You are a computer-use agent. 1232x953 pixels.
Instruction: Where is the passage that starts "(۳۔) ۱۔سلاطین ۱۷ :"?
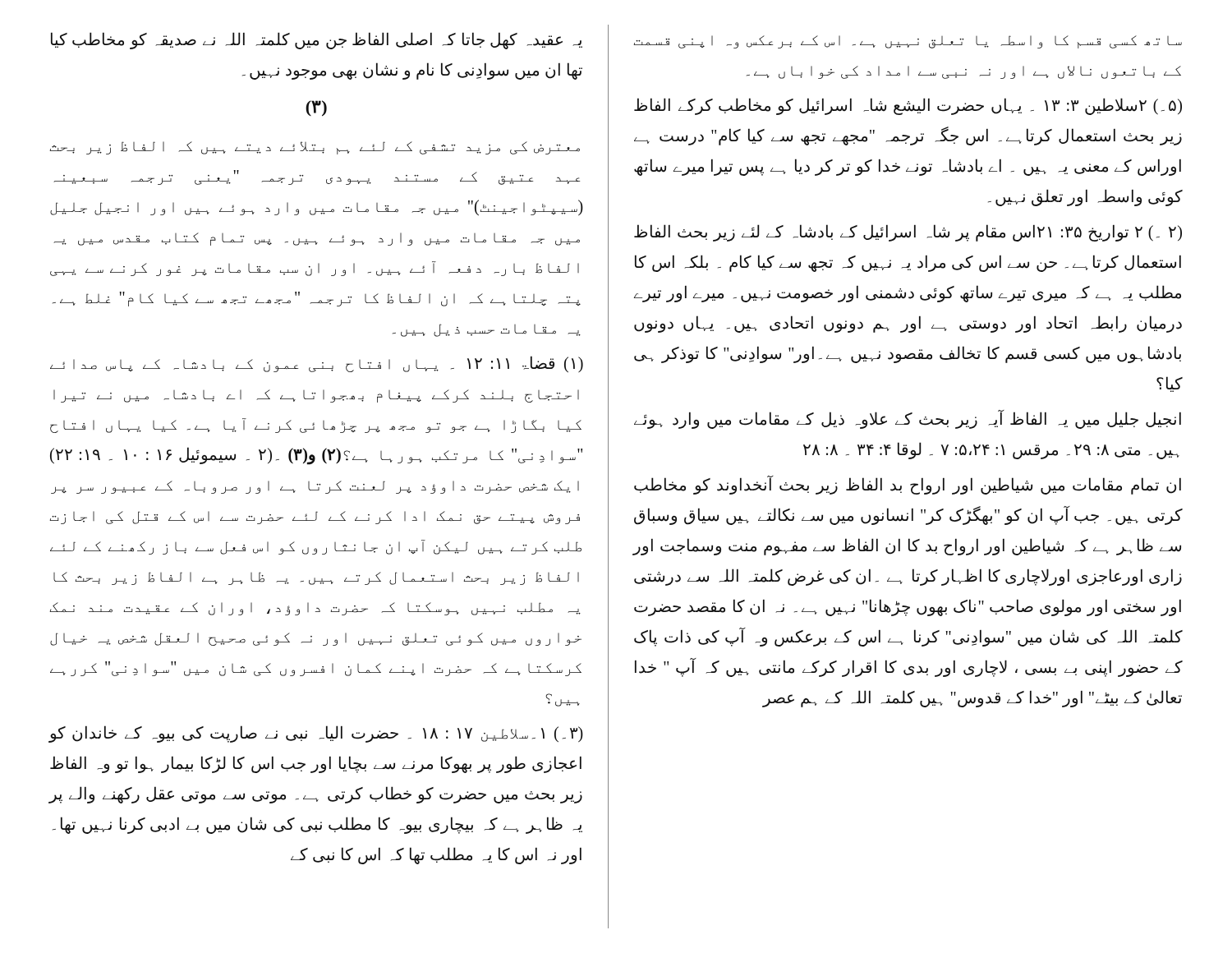(x=316, y=794)
